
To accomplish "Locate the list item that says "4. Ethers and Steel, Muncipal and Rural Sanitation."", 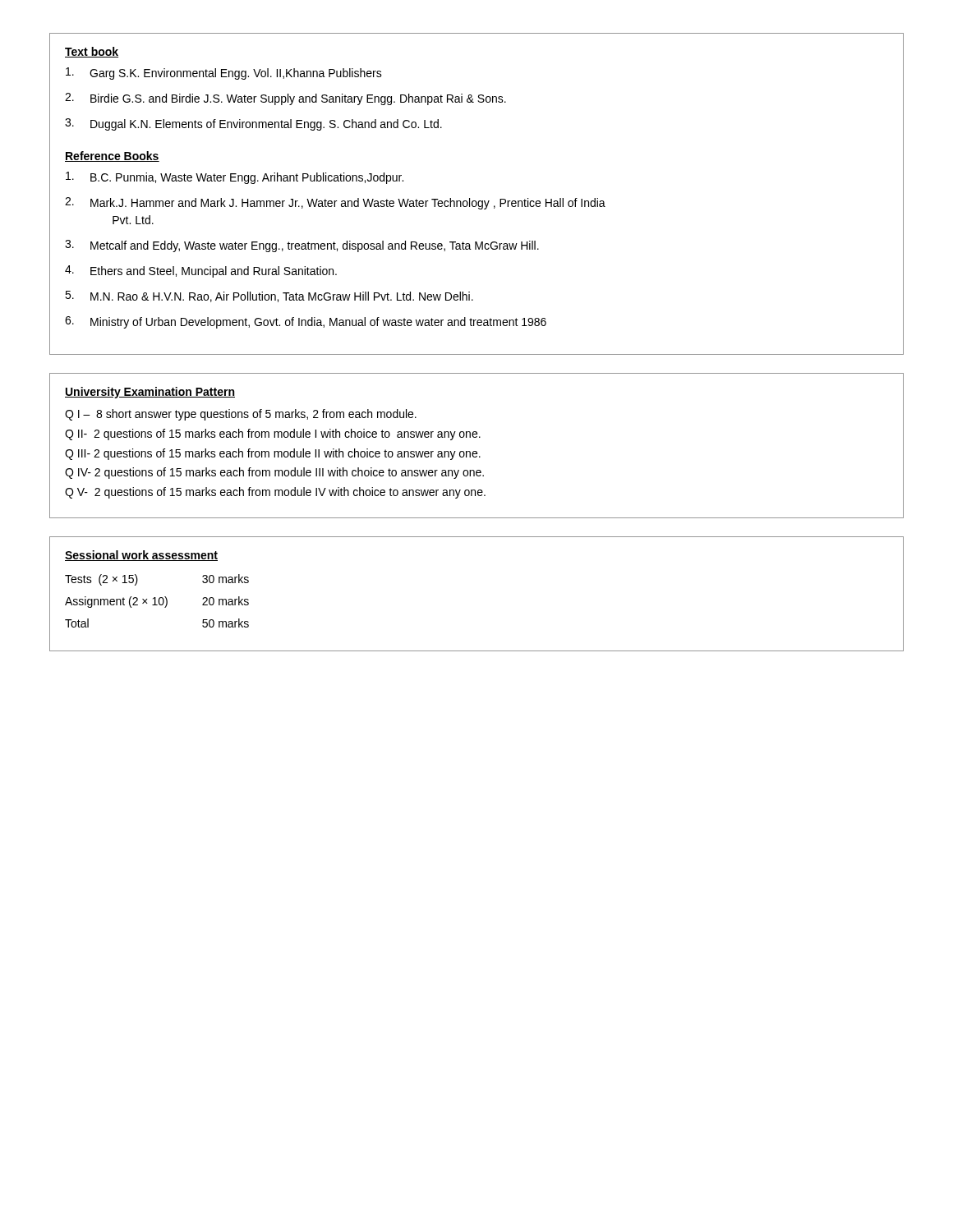I will [201, 271].
